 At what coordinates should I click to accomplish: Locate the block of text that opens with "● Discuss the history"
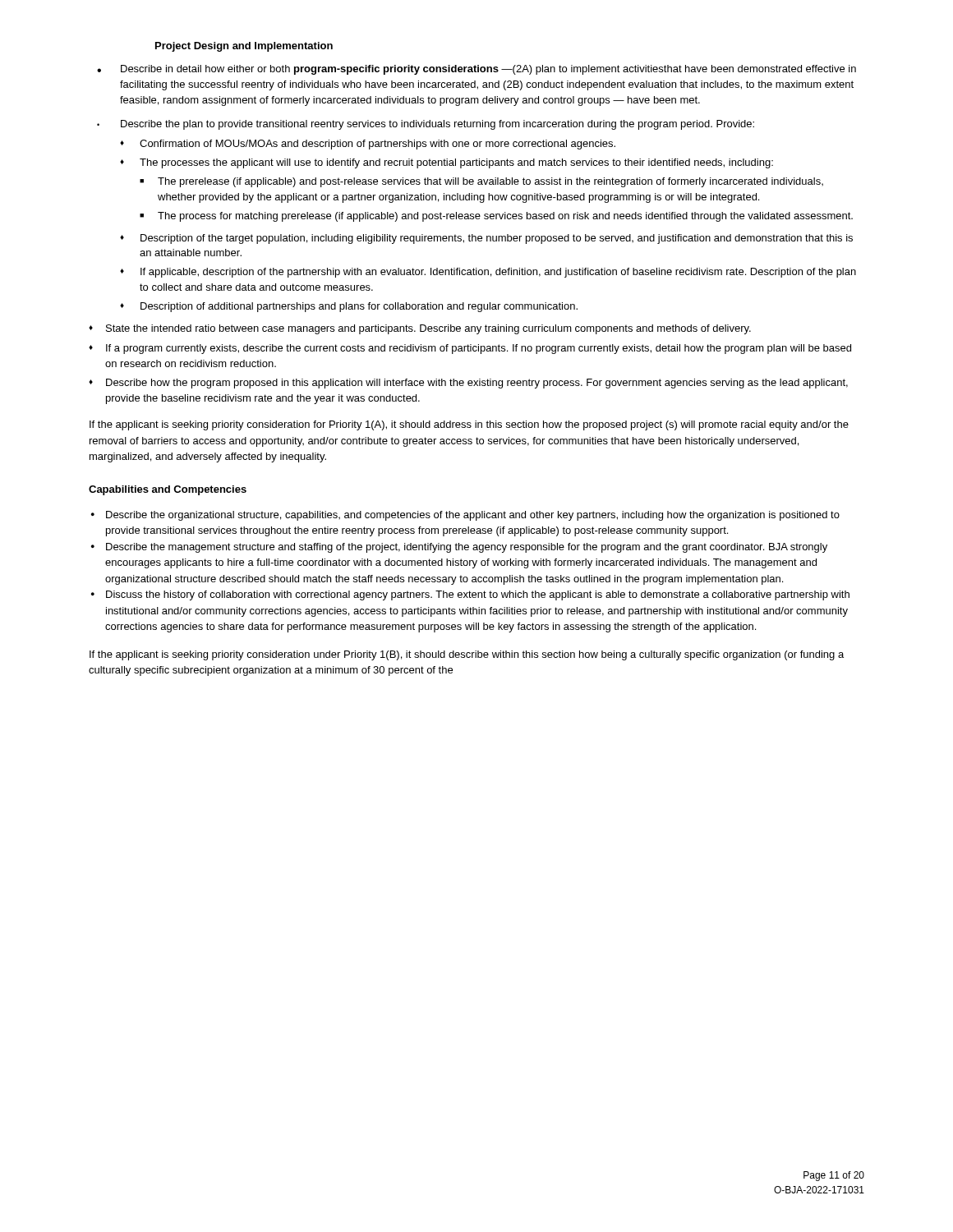(x=476, y=610)
